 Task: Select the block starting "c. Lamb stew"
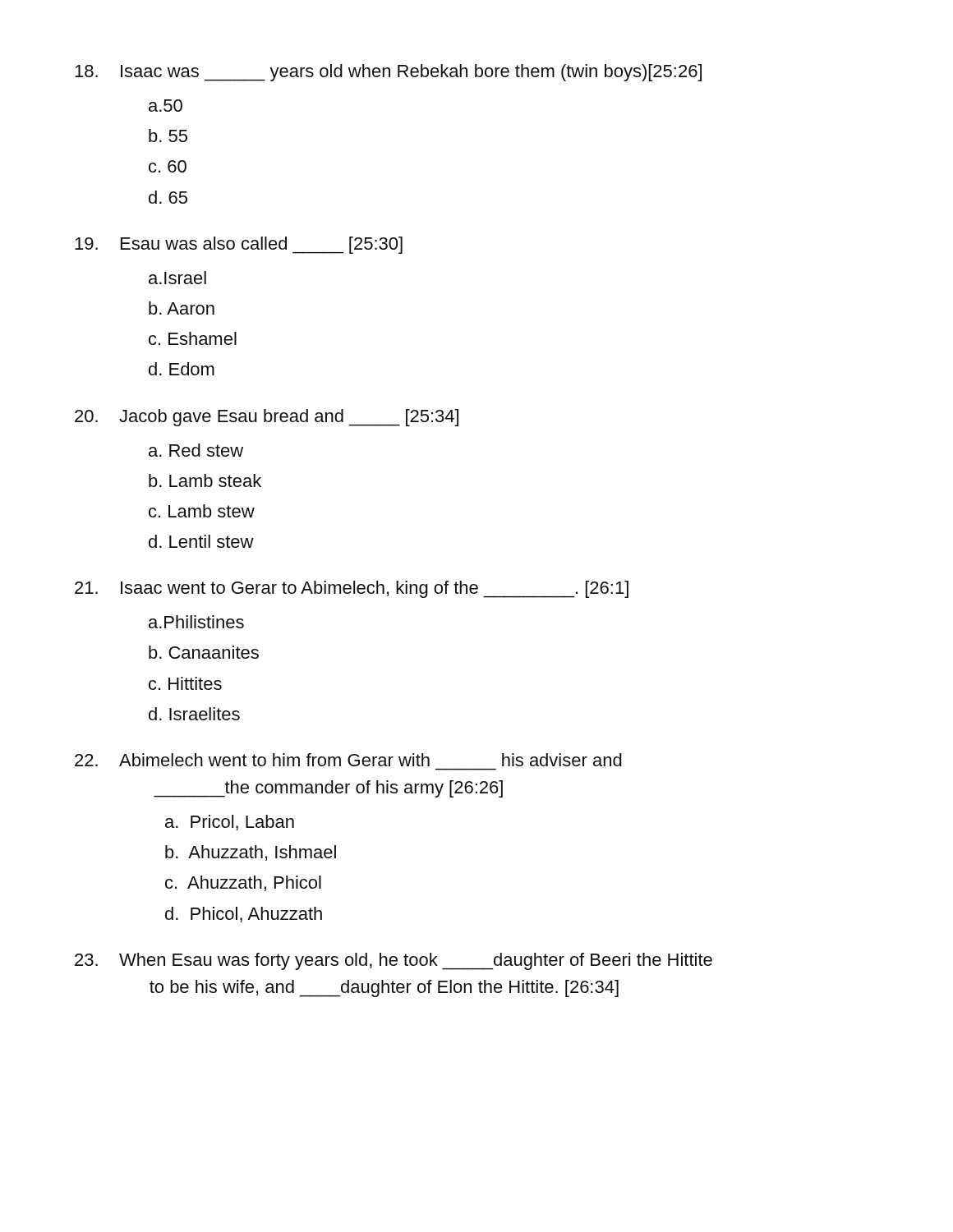coord(201,511)
